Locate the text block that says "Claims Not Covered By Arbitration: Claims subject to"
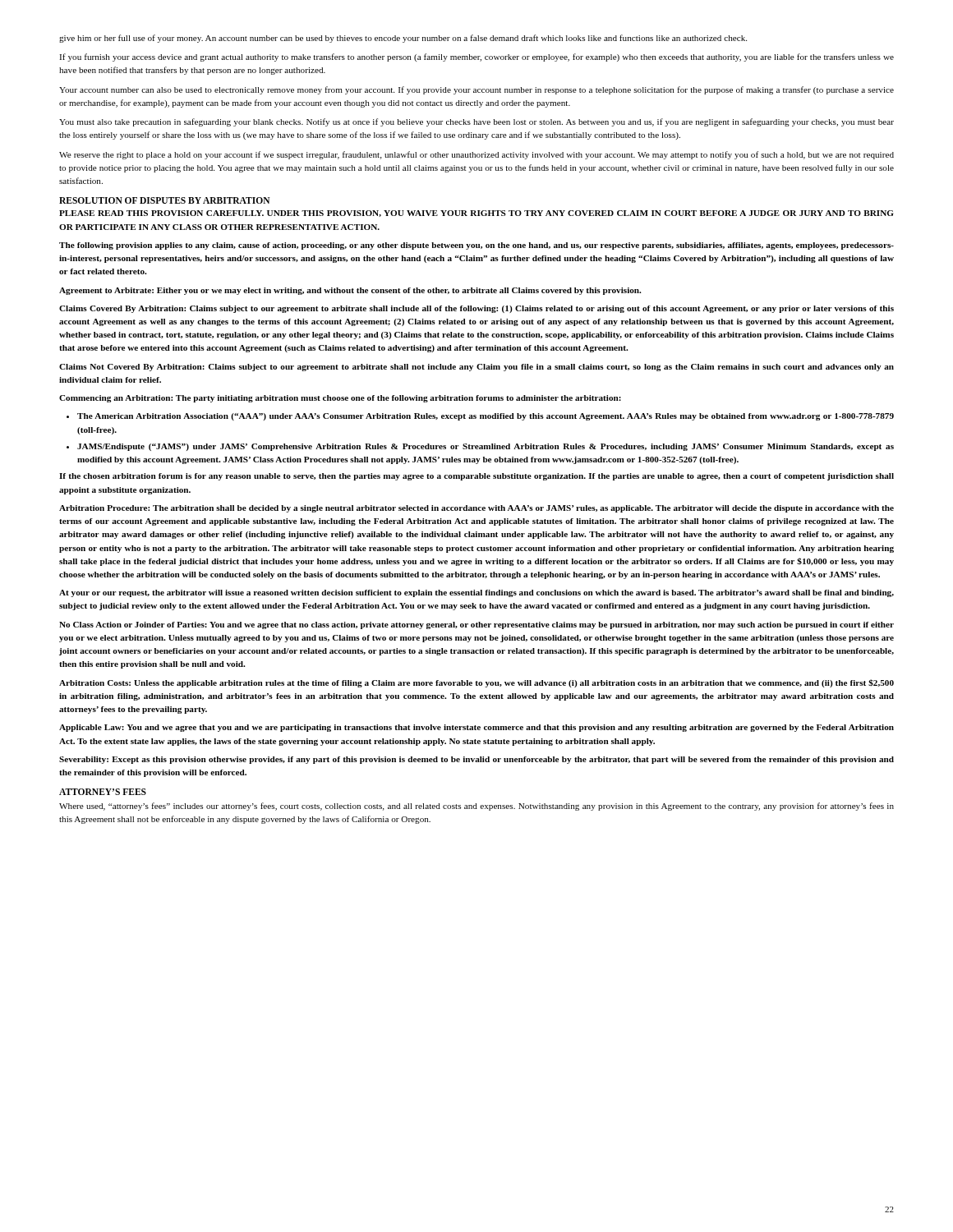This screenshot has width=953, height=1232. pyautogui.click(x=476, y=373)
